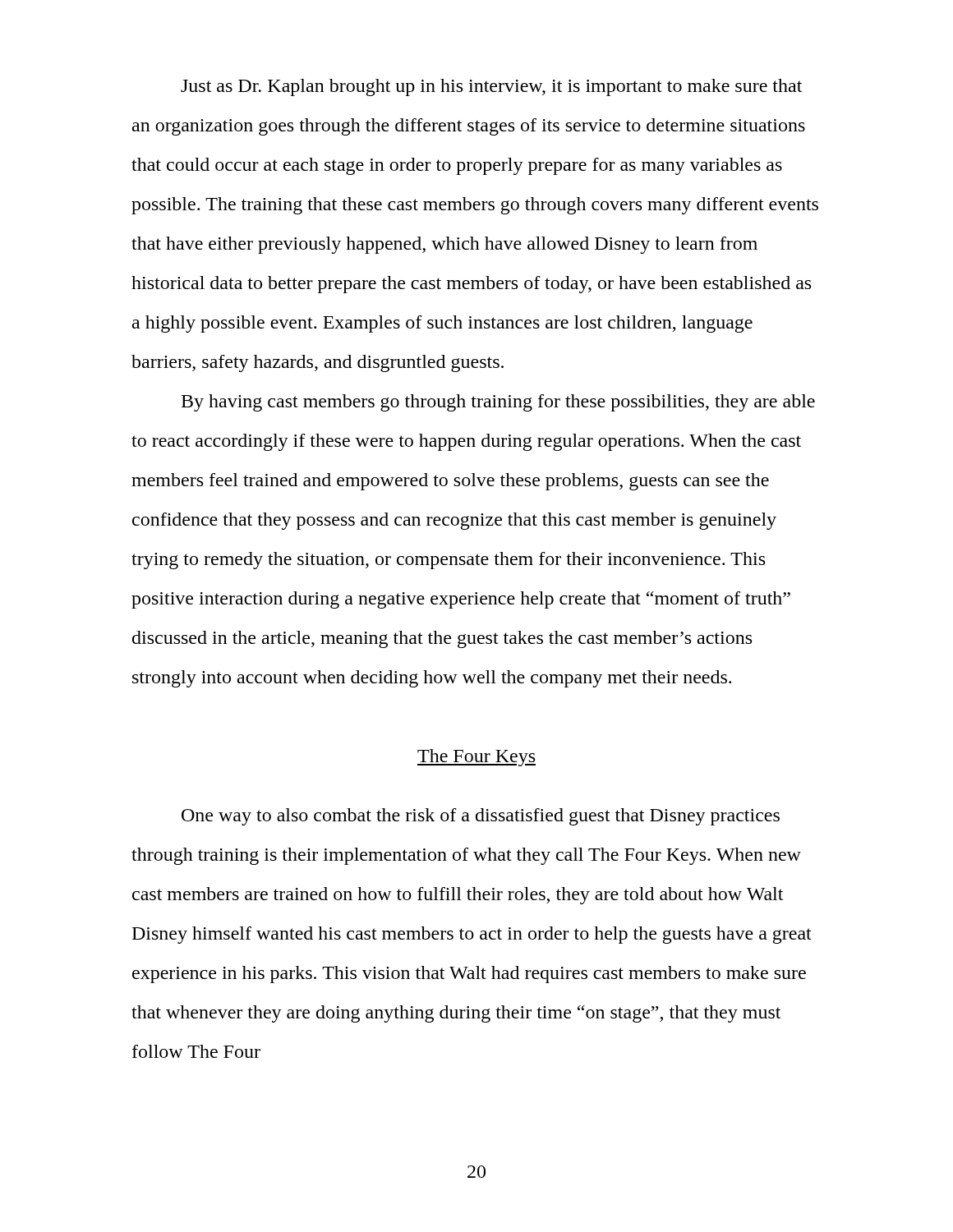Point to "The Four Keys"
Screen dimensions: 1232x953
476,756
